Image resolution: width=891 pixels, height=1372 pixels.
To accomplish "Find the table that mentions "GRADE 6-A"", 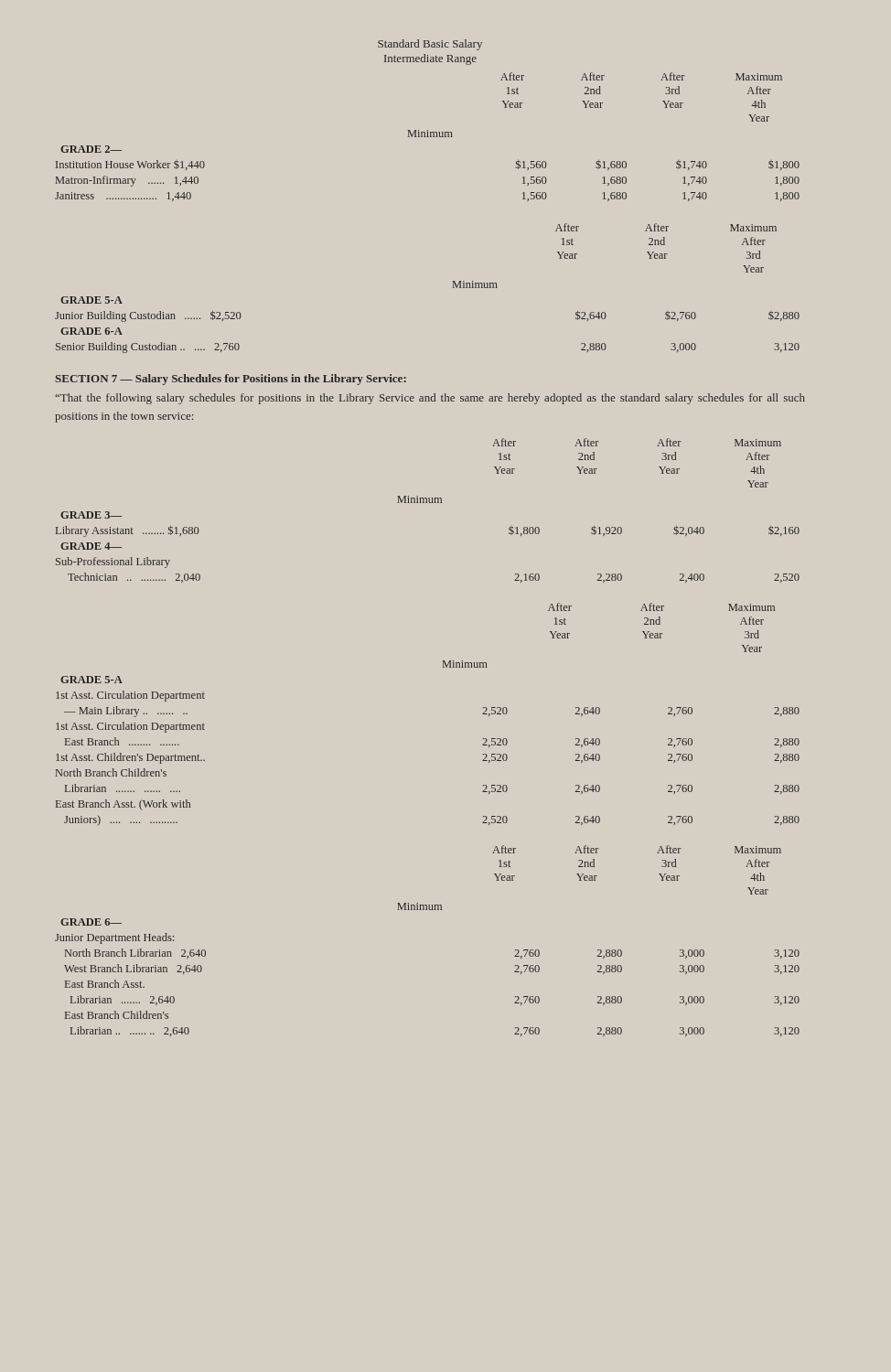I will [x=430, y=288].
